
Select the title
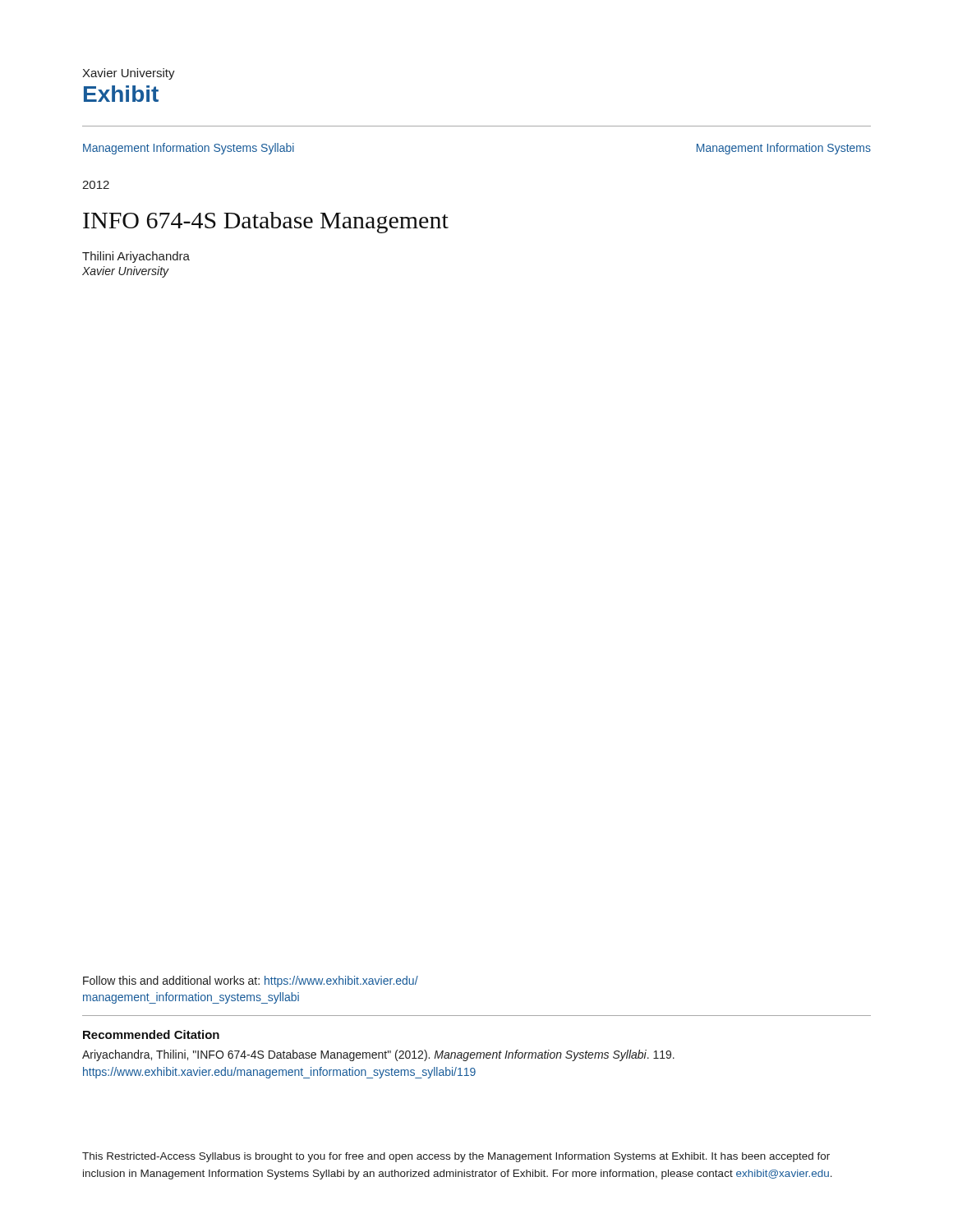[x=121, y=94]
